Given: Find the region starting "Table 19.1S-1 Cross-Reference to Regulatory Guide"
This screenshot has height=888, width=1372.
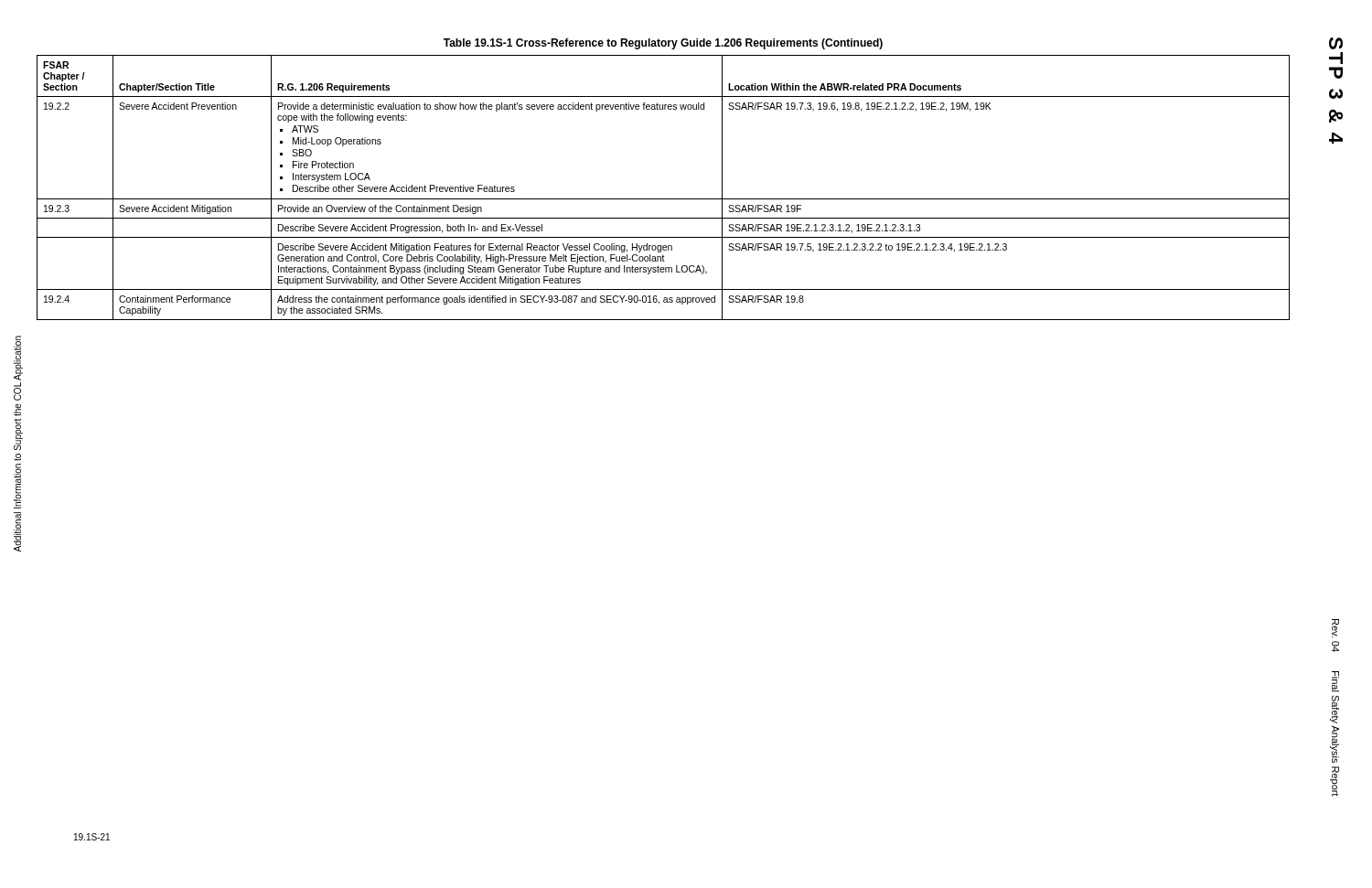Looking at the screenshot, I should pyautogui.click(x=663, y=43).
